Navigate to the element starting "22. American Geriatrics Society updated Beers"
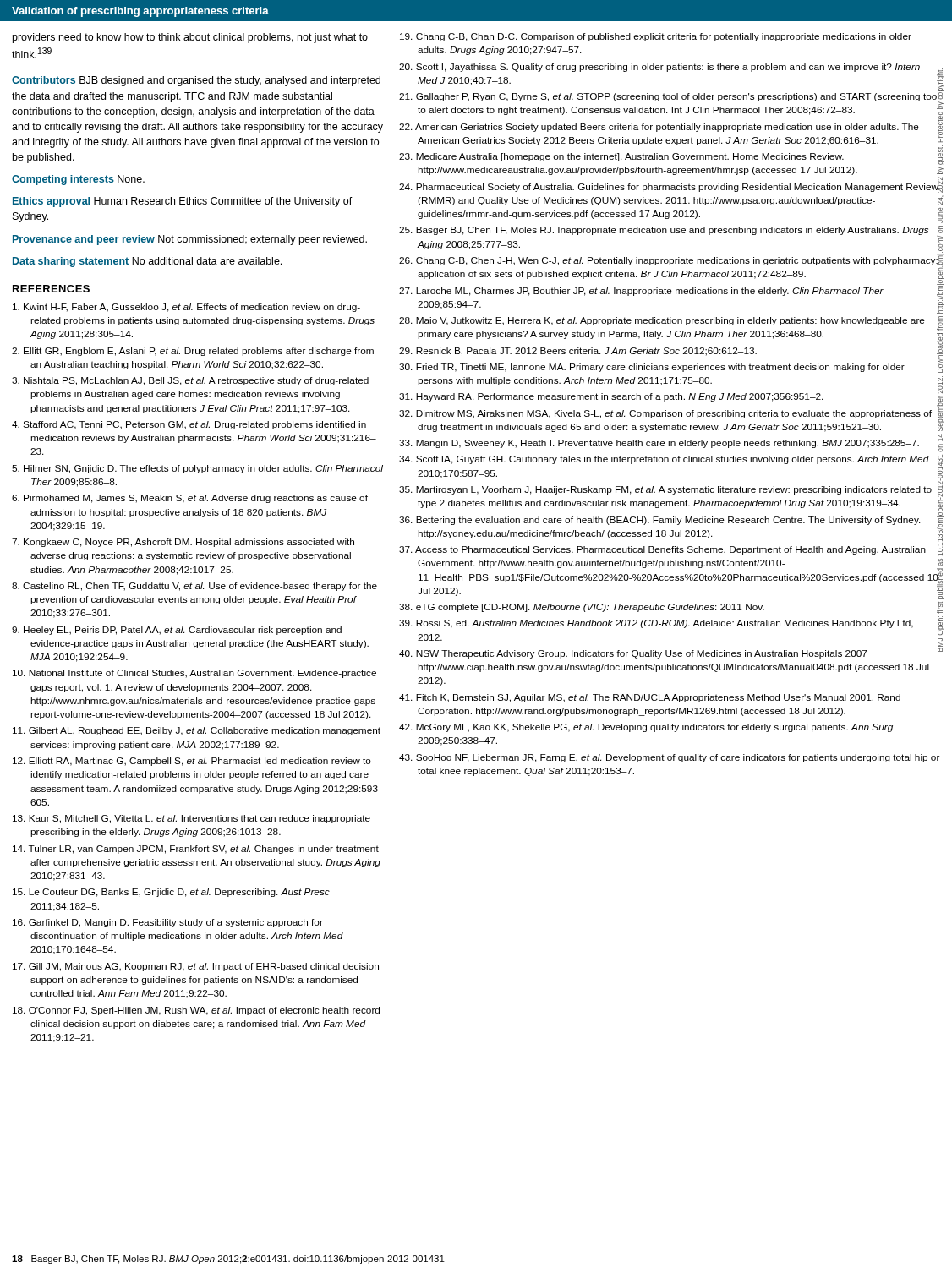The width and height of the screenshot is (952, 1268). 659,133
